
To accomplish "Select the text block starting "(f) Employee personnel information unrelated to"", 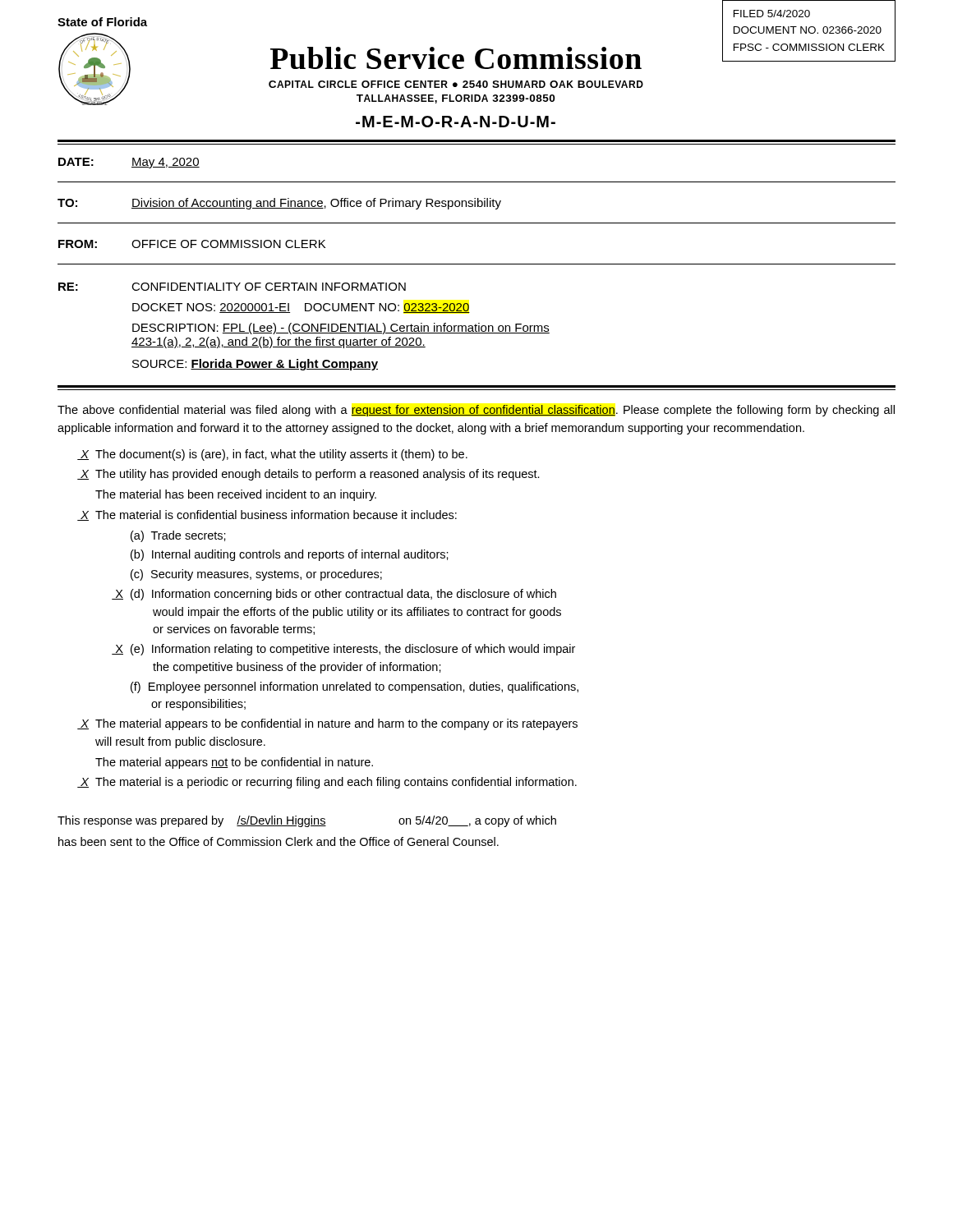I will point(492,696).
